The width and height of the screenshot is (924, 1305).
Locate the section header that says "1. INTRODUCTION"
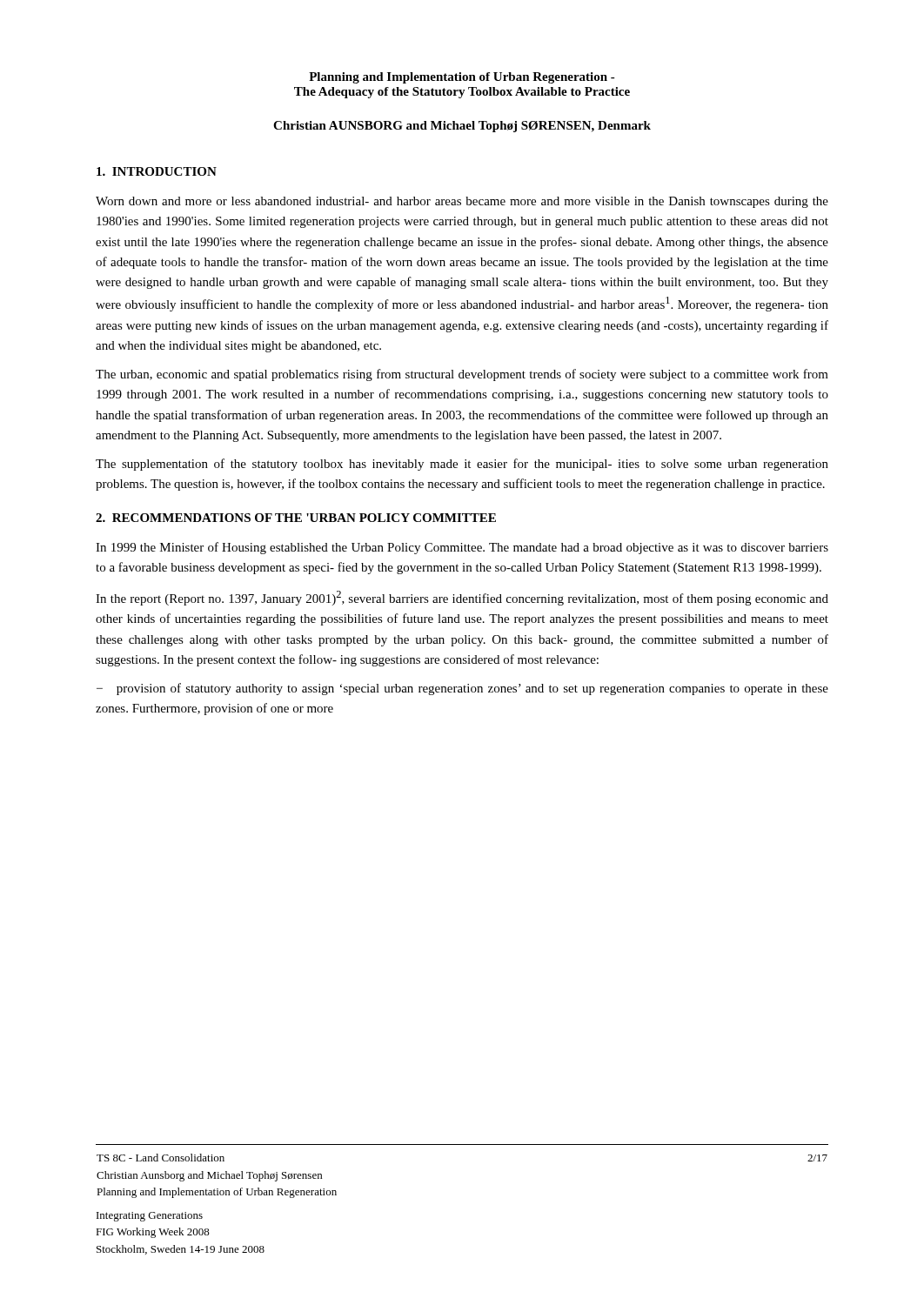click(x=156, y=171)
